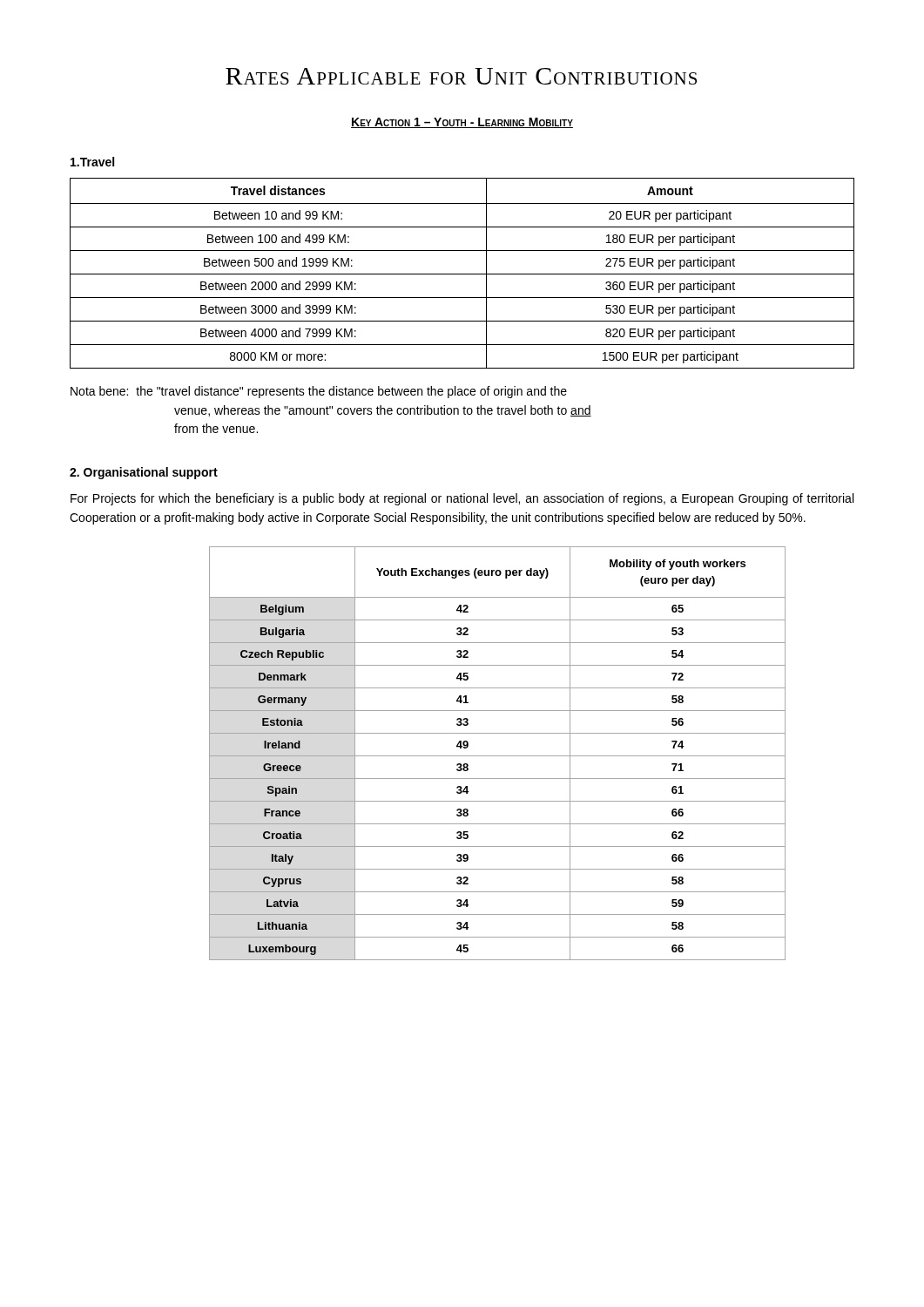Select the text block that reads "Nota bene: the"
This screenshot has width=924, height=1307.
tap(330, 412)
